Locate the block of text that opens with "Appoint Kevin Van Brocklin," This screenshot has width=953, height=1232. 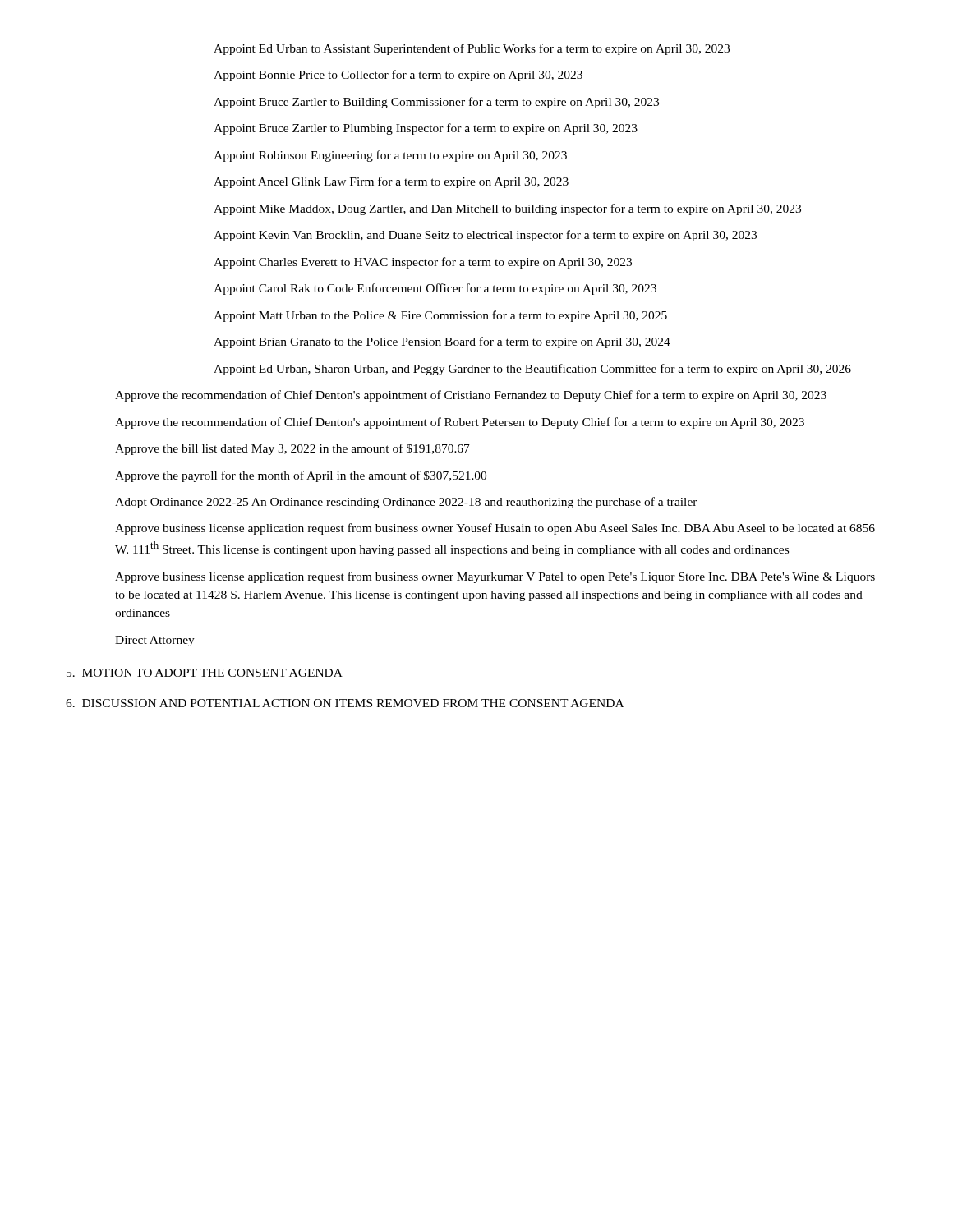(x=550, y=235)
